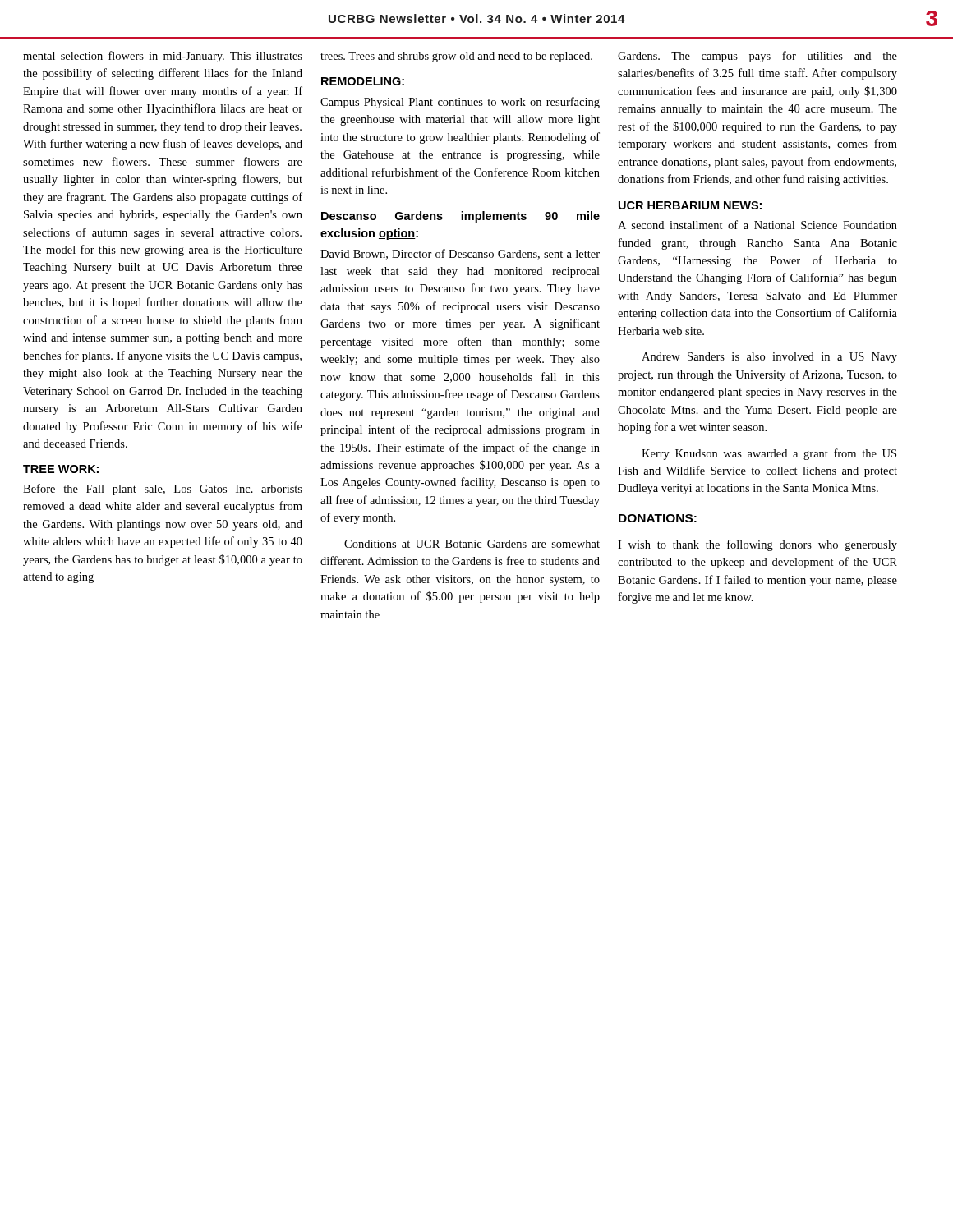
Task: Point to the text block starting "TREE WORK:"
Action: coord(61,469)
